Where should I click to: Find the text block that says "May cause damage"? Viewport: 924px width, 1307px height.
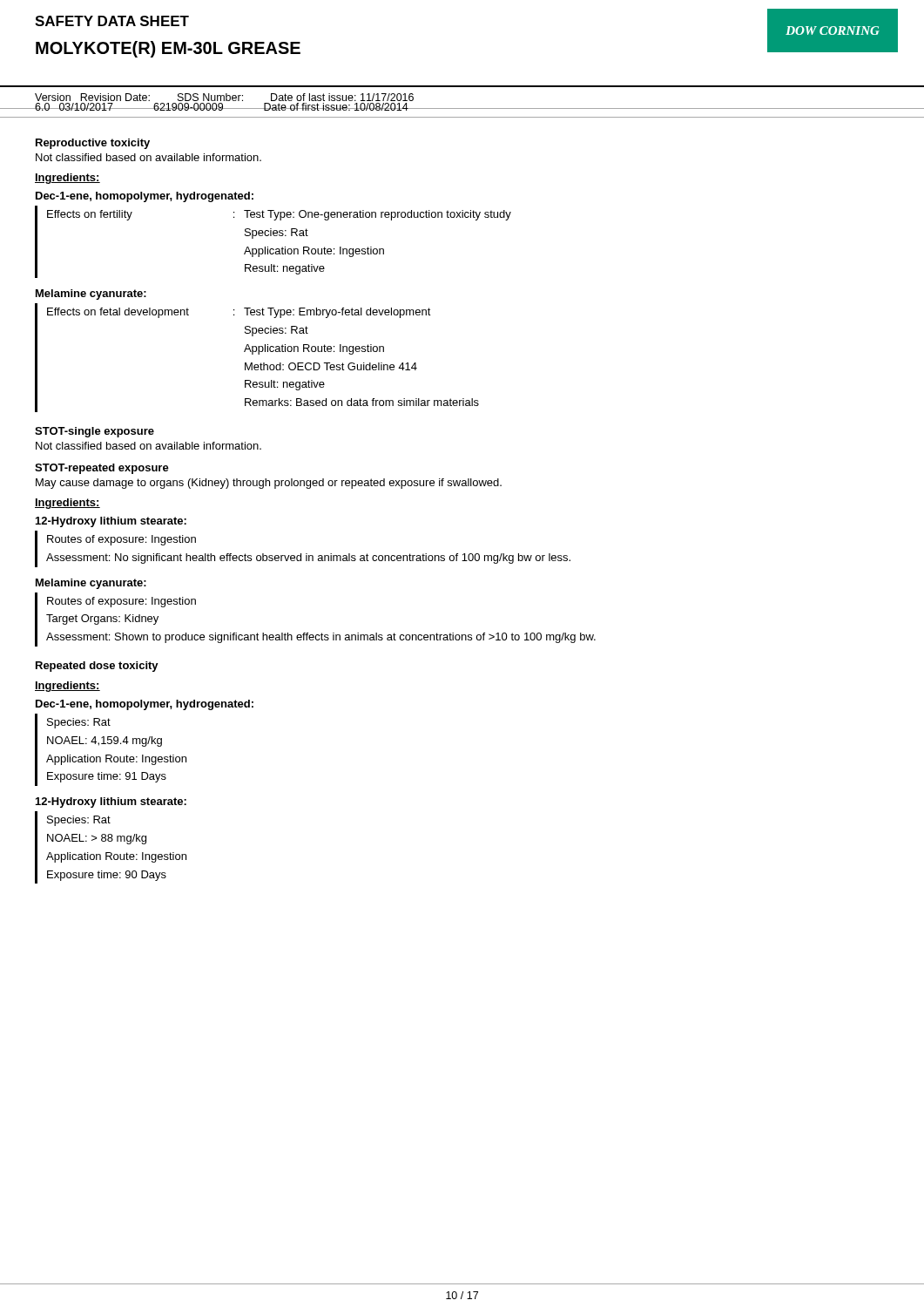pos(269,482)
